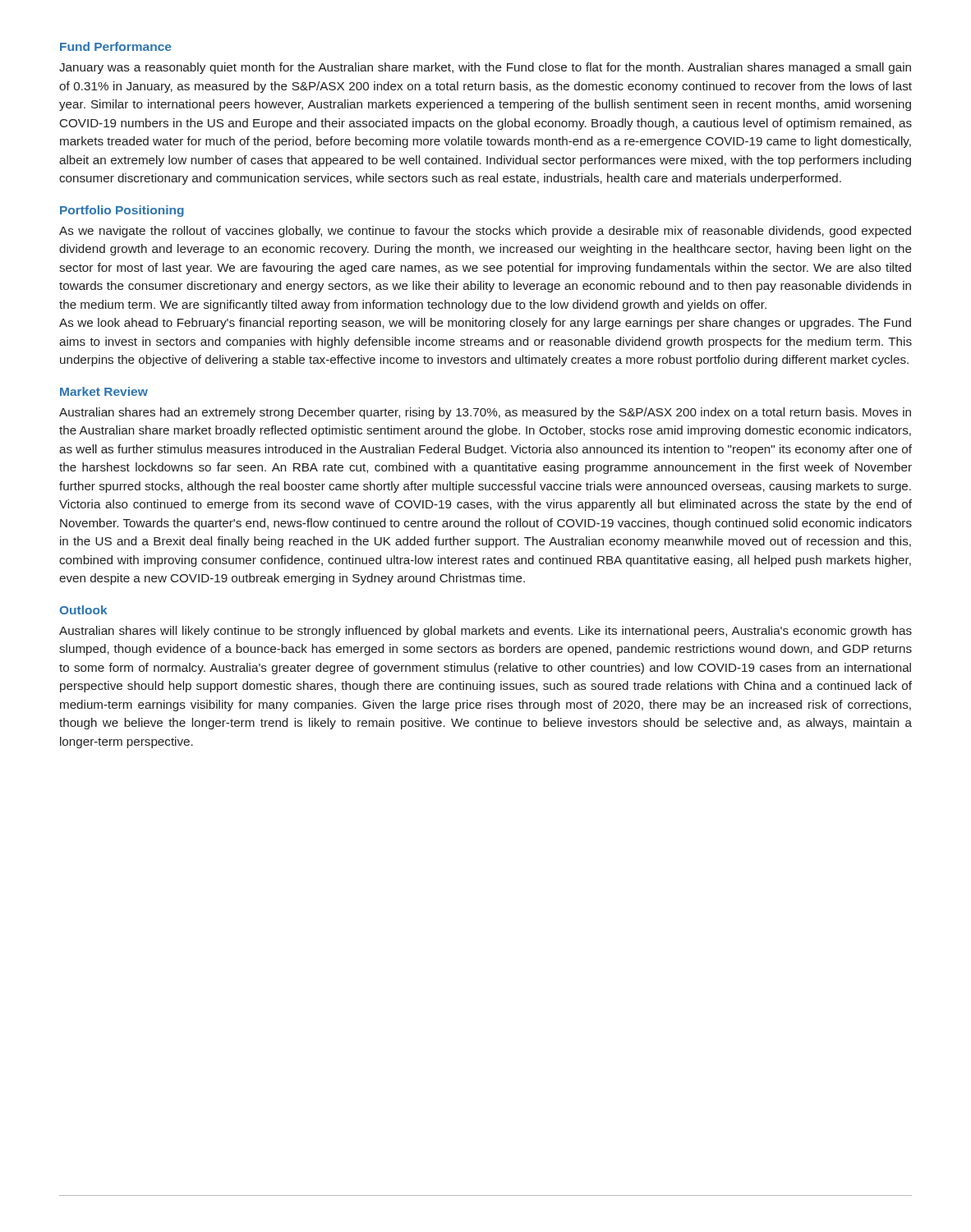Find the text starting "Fund Performance"
The image size is (971, 1232).
click(115, 46)
